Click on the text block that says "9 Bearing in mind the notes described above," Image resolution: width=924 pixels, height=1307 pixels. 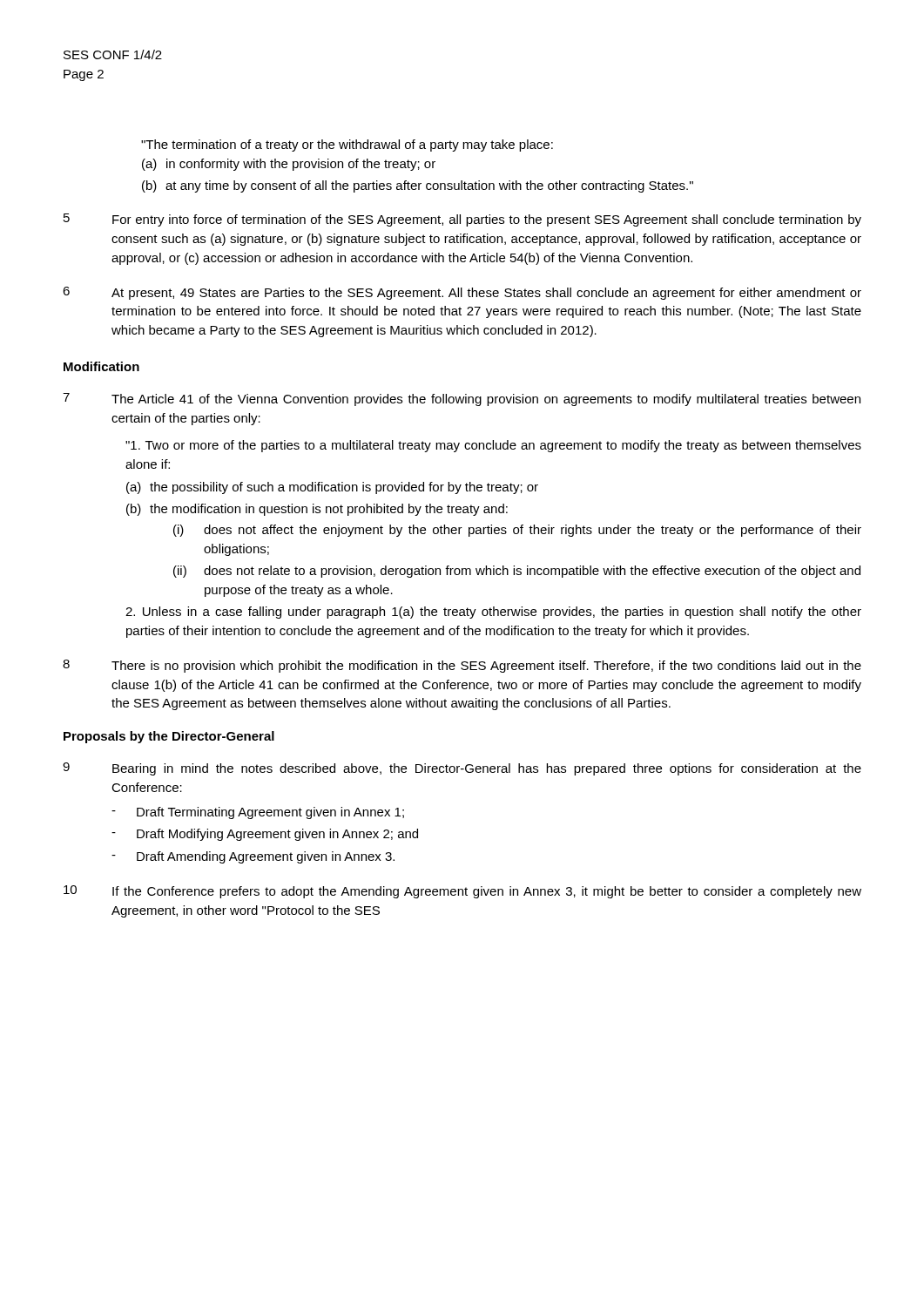pyautogui.click(x=462, y=778)
